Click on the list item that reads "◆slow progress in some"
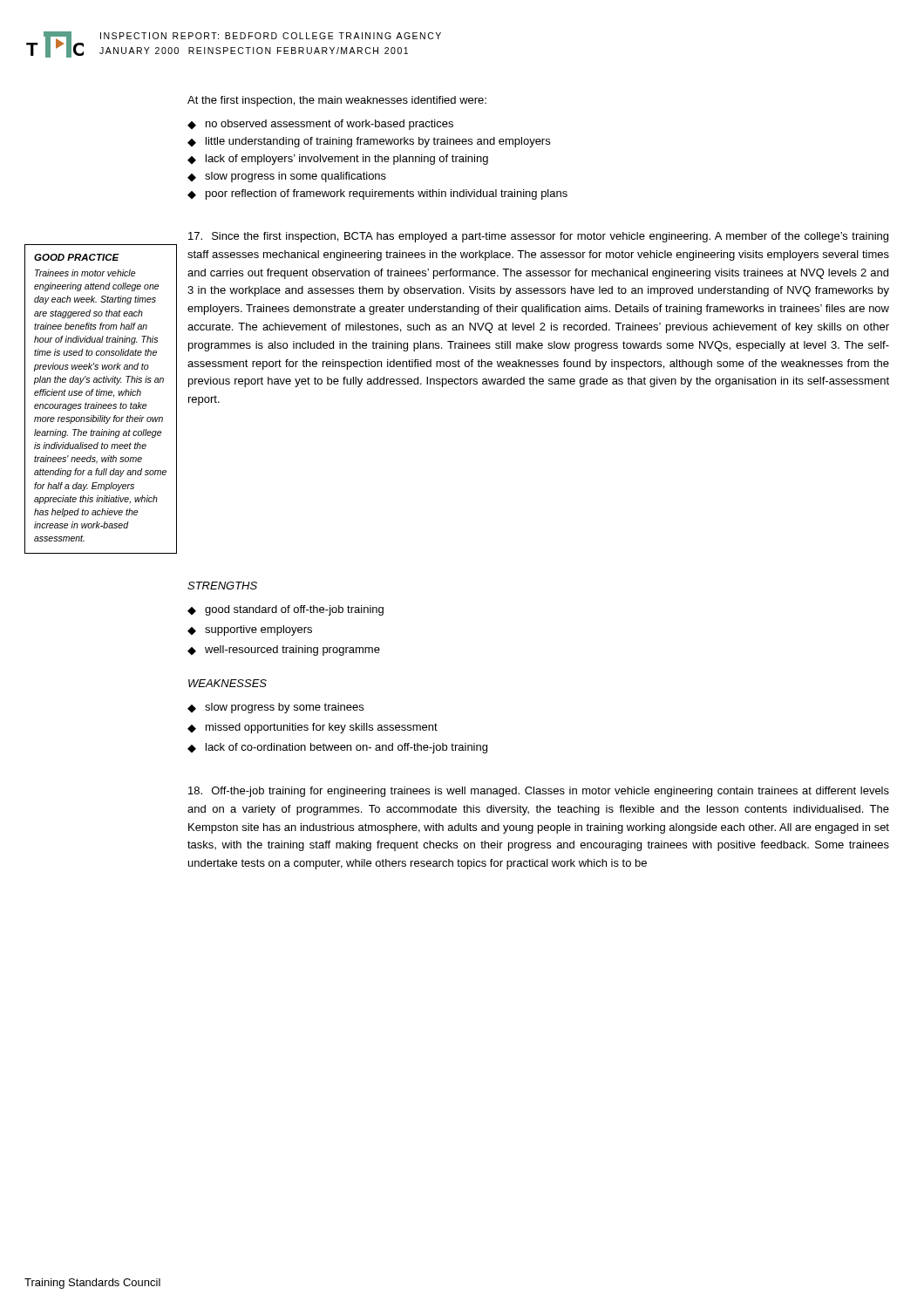This screenshot has width=924, height=1308. tap(287, 177)
